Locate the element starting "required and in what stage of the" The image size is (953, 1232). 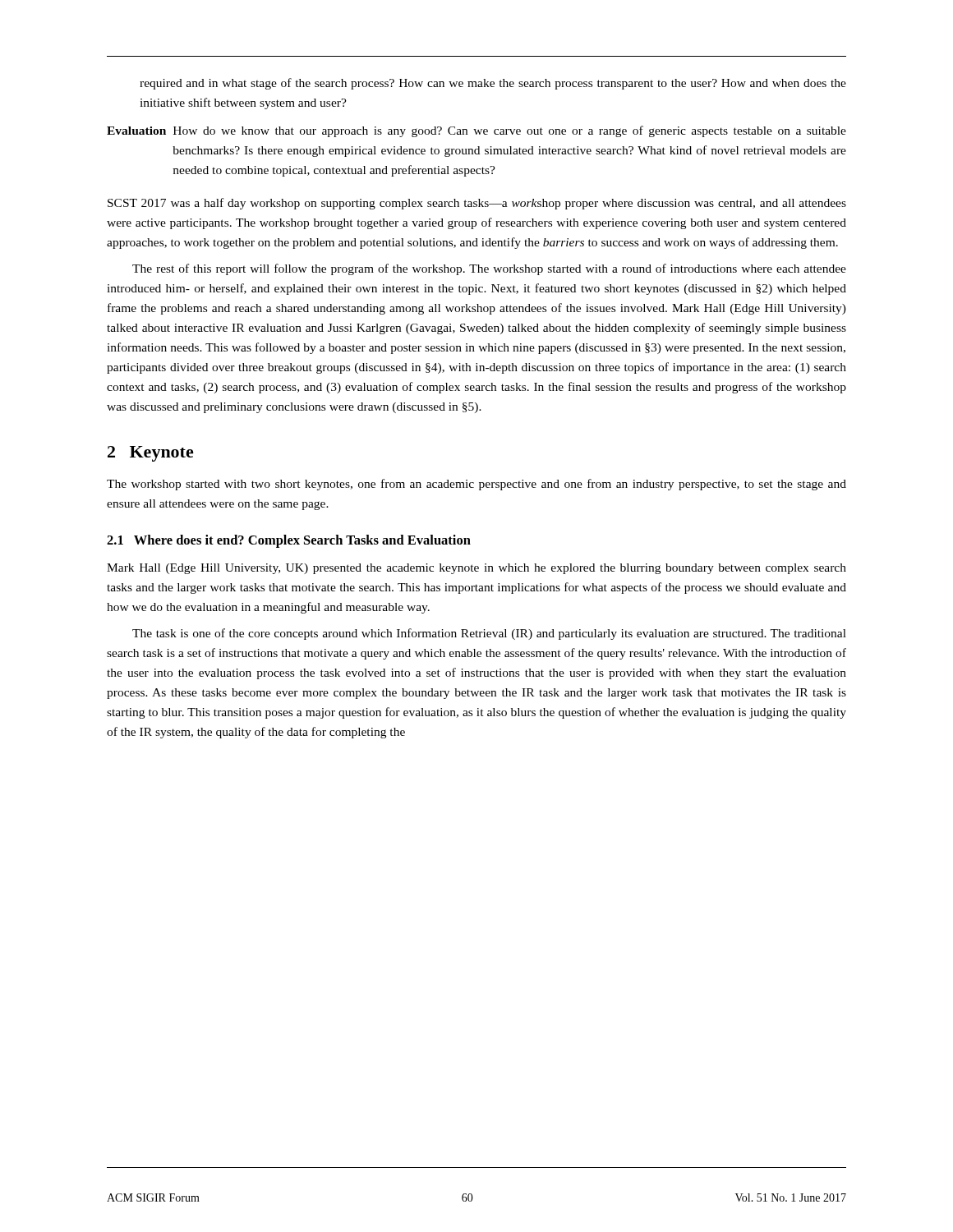[493, 92]
